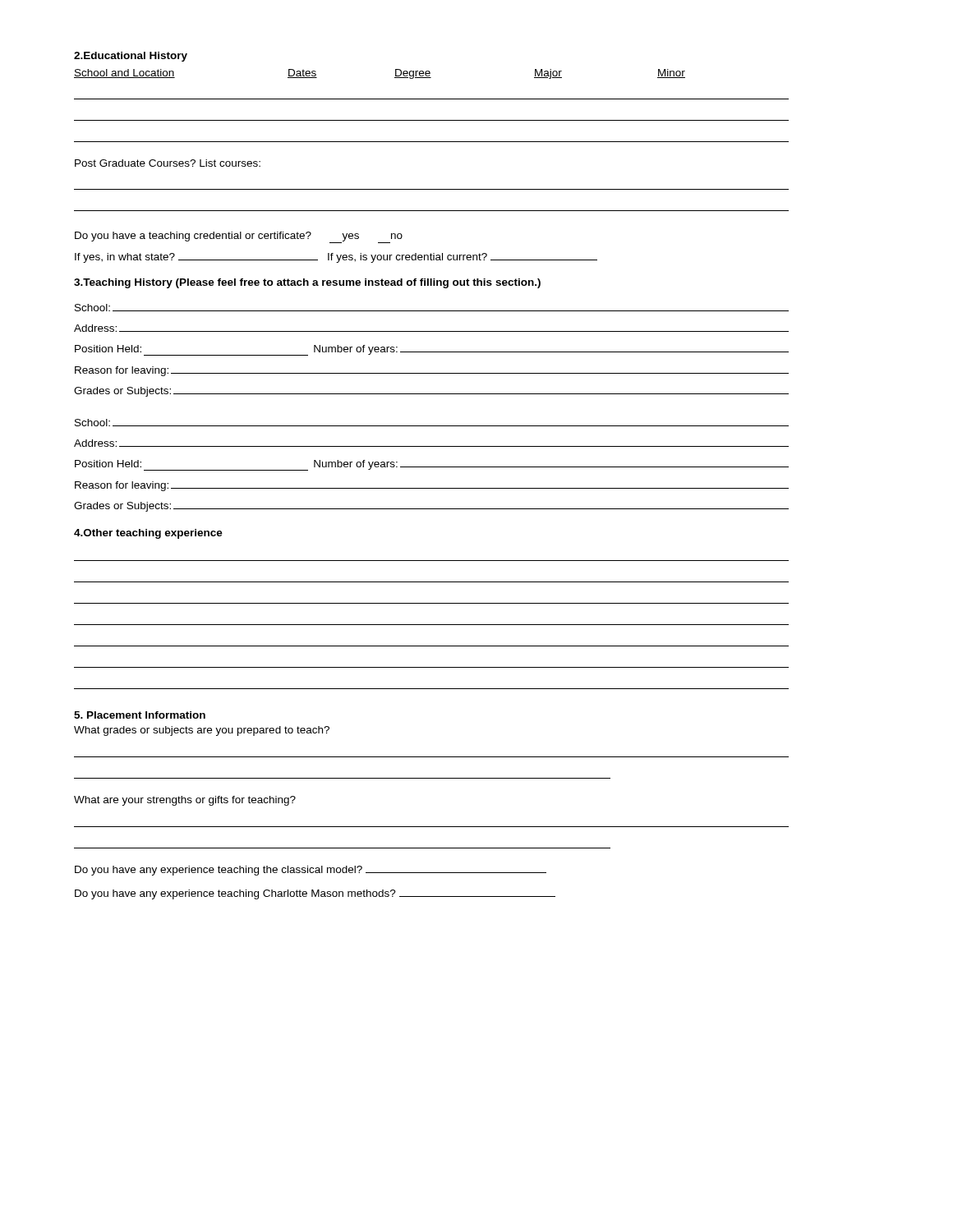The width and height of the screenshot is (953, 1232).
Task: Locate the passage starting "Do you have any experience teaching the"
Action: 310,869
